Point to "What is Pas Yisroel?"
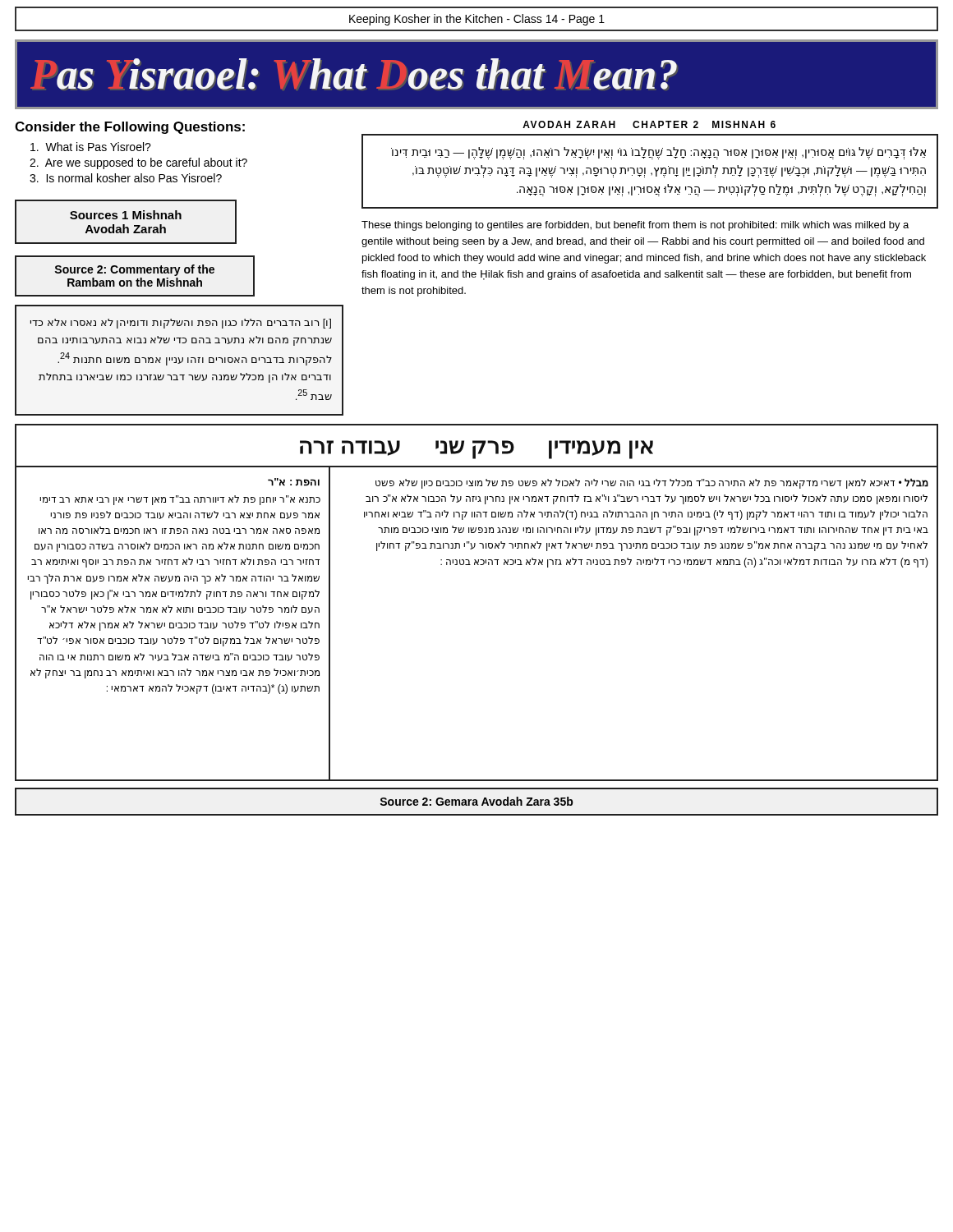This screenshot has height=1232, width=953. (x=90, y=147)
